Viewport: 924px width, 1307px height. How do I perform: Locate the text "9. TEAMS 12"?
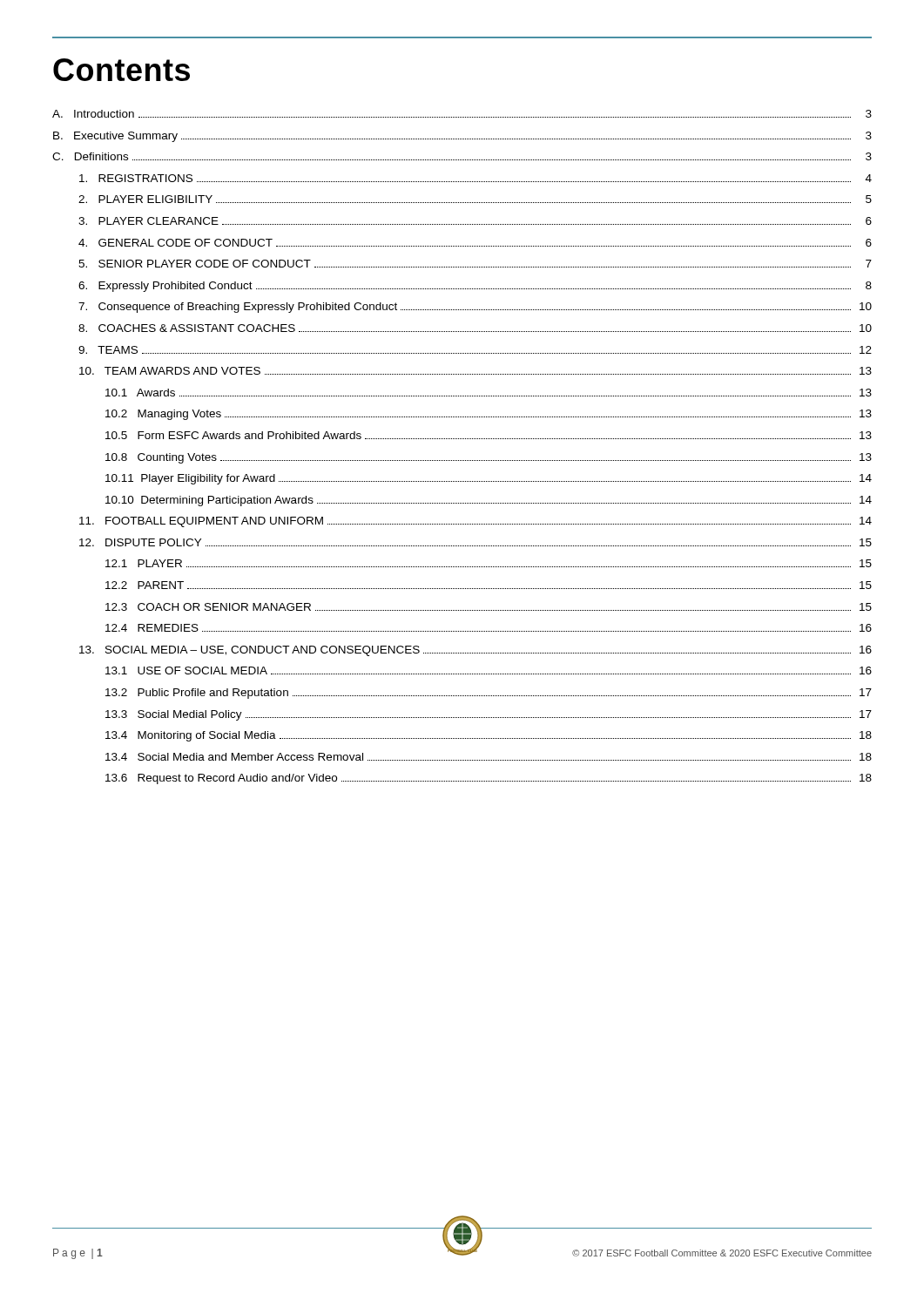click(x=475, y=350)
